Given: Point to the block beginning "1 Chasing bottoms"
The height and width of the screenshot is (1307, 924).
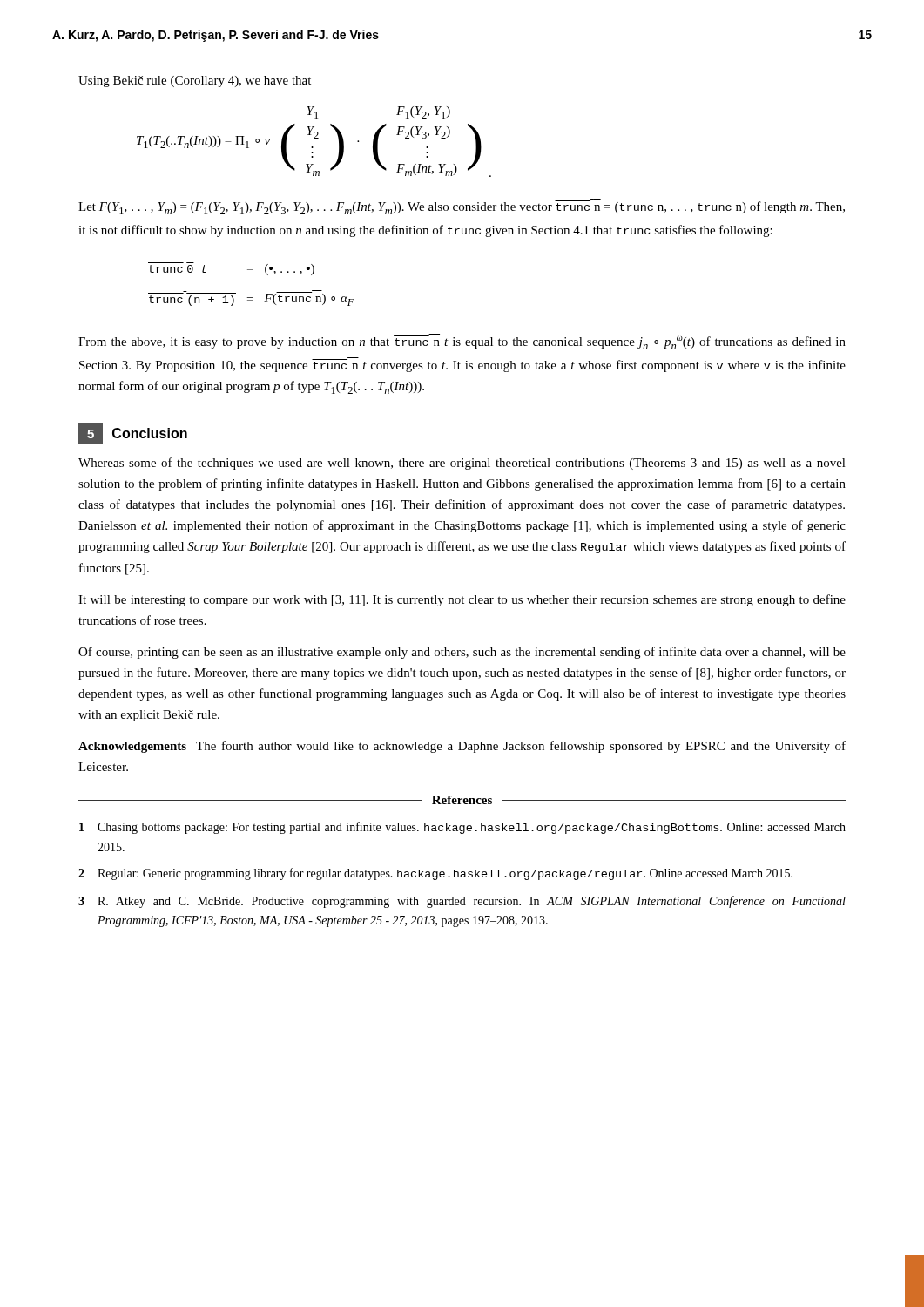Looking at the screenshot, I should (462, 837).
